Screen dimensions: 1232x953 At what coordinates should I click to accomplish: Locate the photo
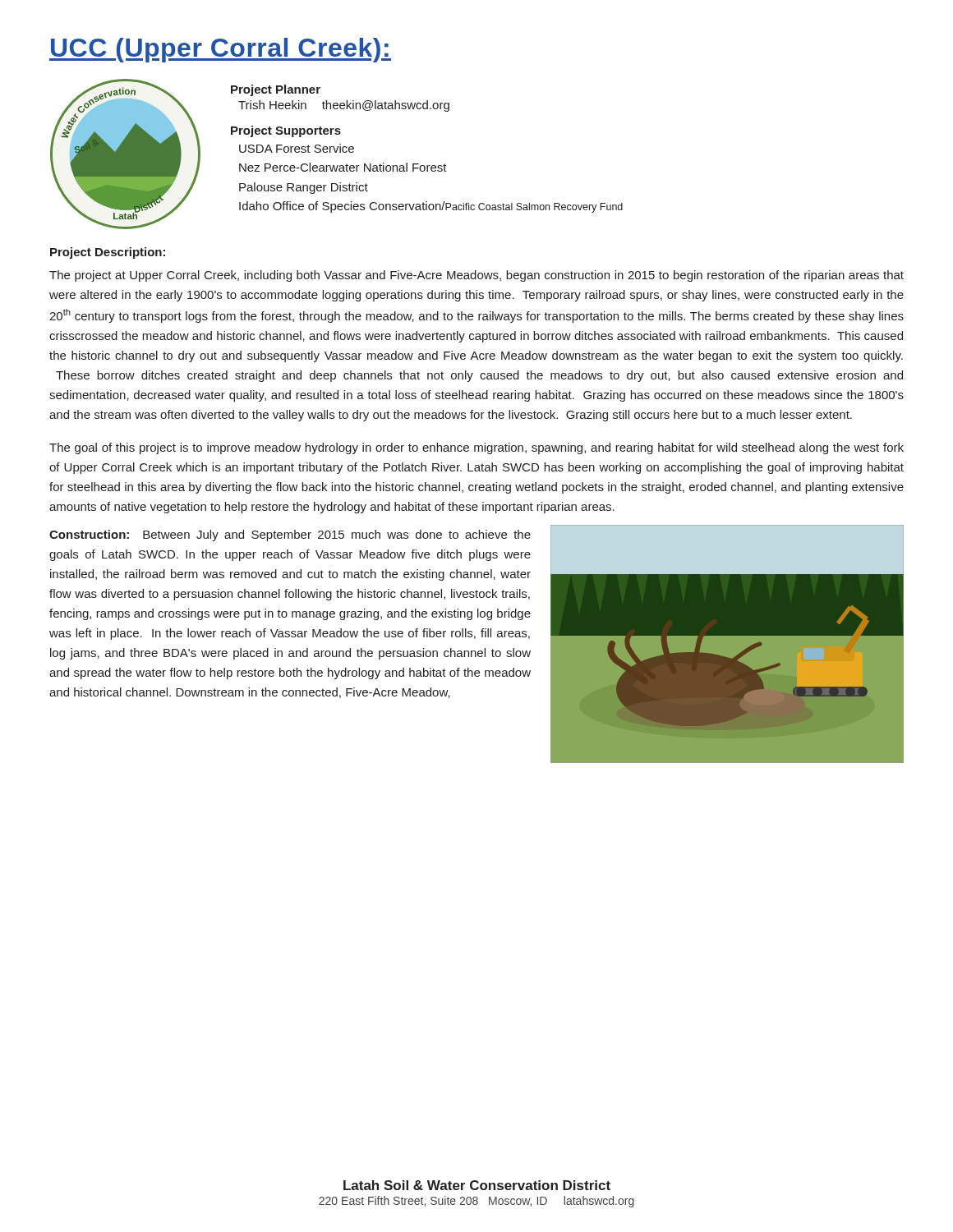click(x=727, y=645)
